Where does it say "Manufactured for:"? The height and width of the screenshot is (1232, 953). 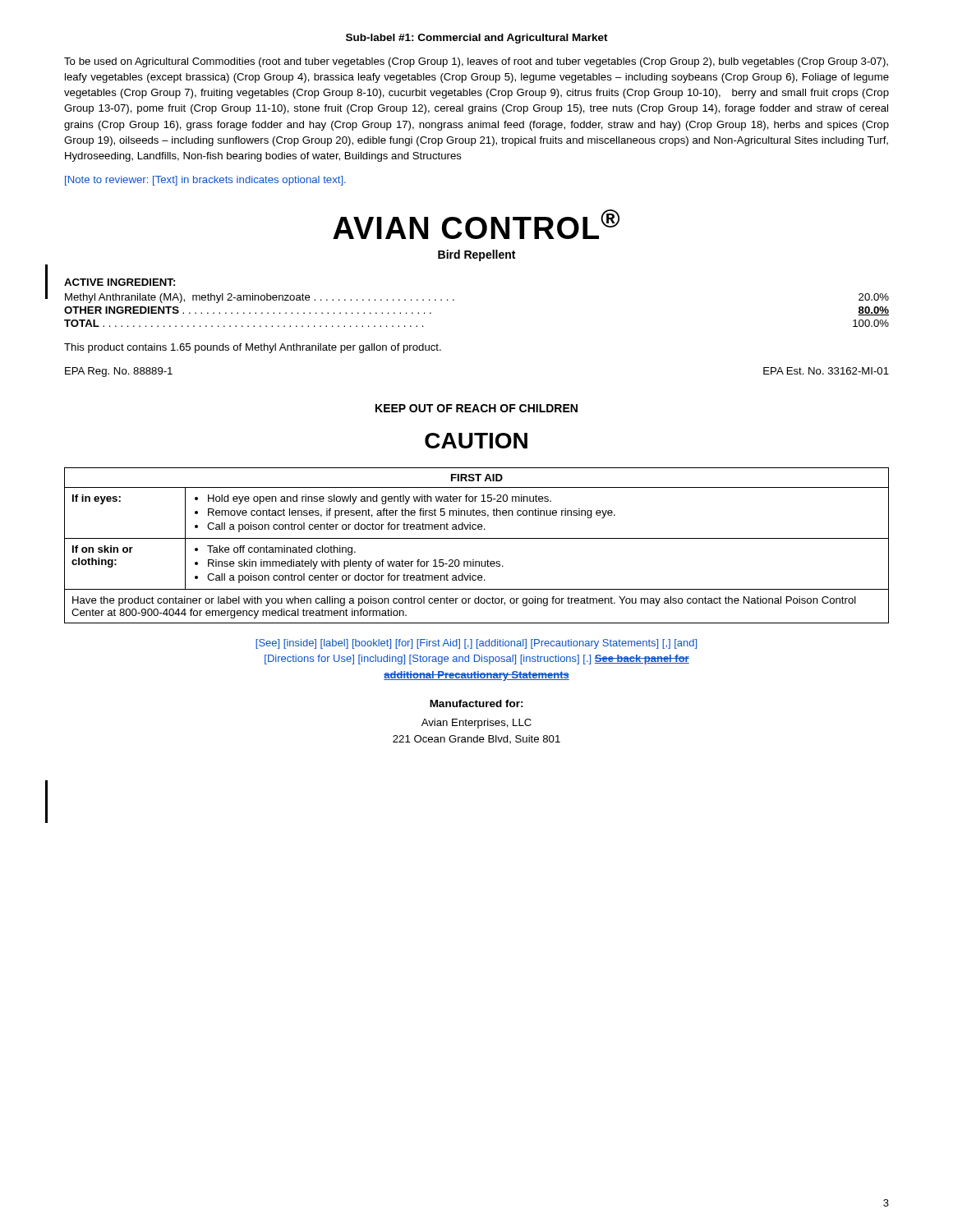(476, 704)
